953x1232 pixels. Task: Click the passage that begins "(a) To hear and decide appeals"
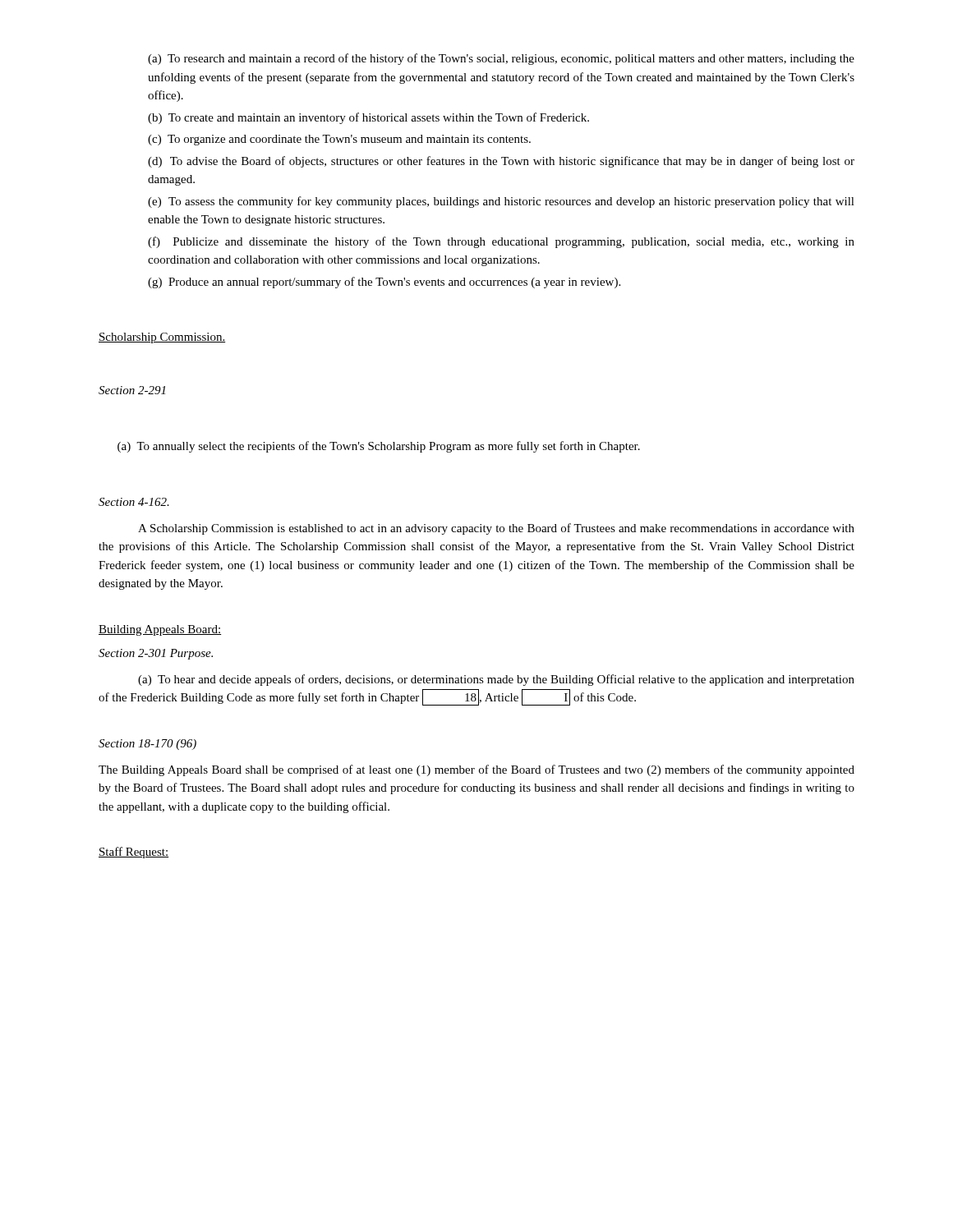click(x=476, y=689)
